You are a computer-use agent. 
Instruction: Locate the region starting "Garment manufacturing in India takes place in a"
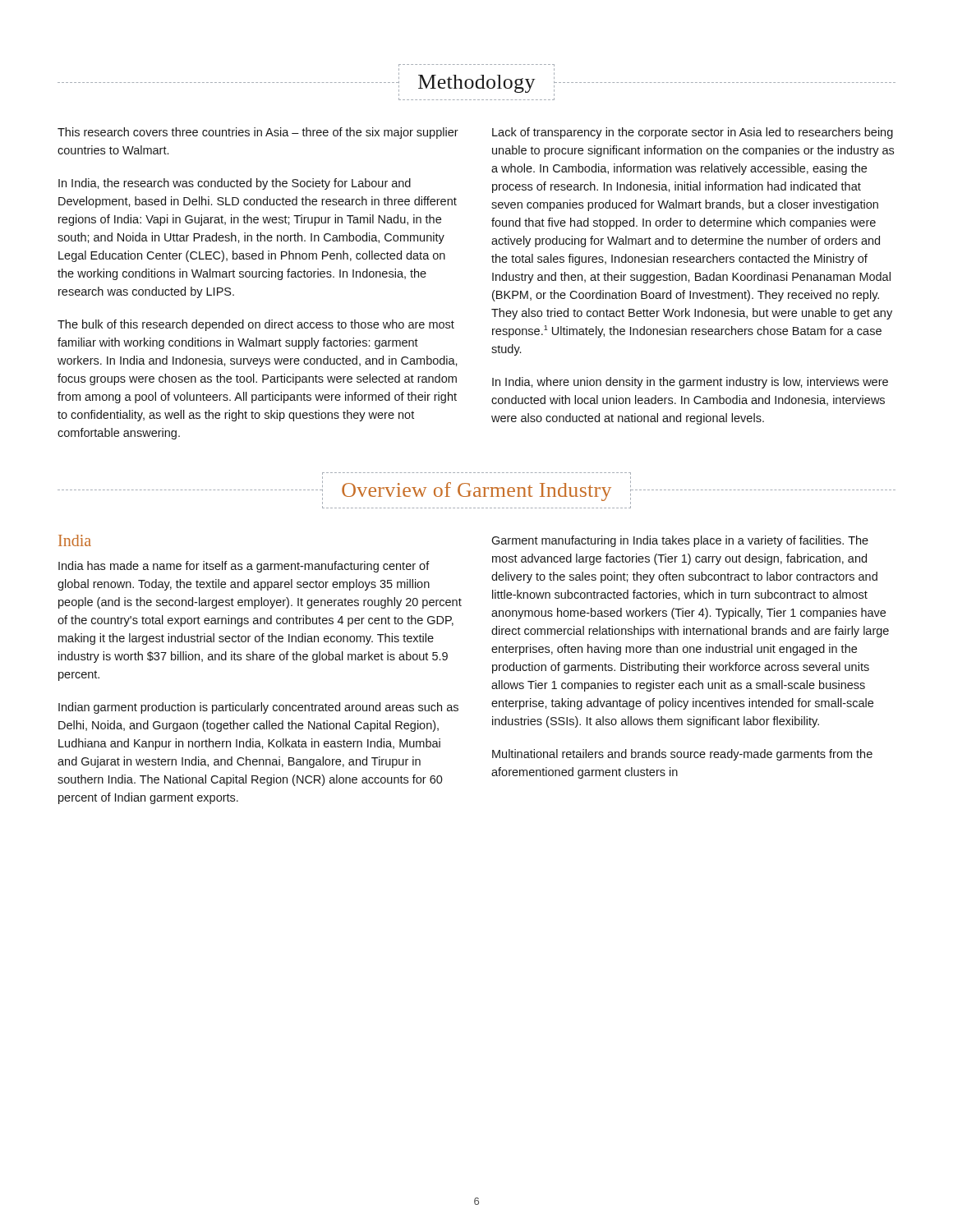click(693, 656)
